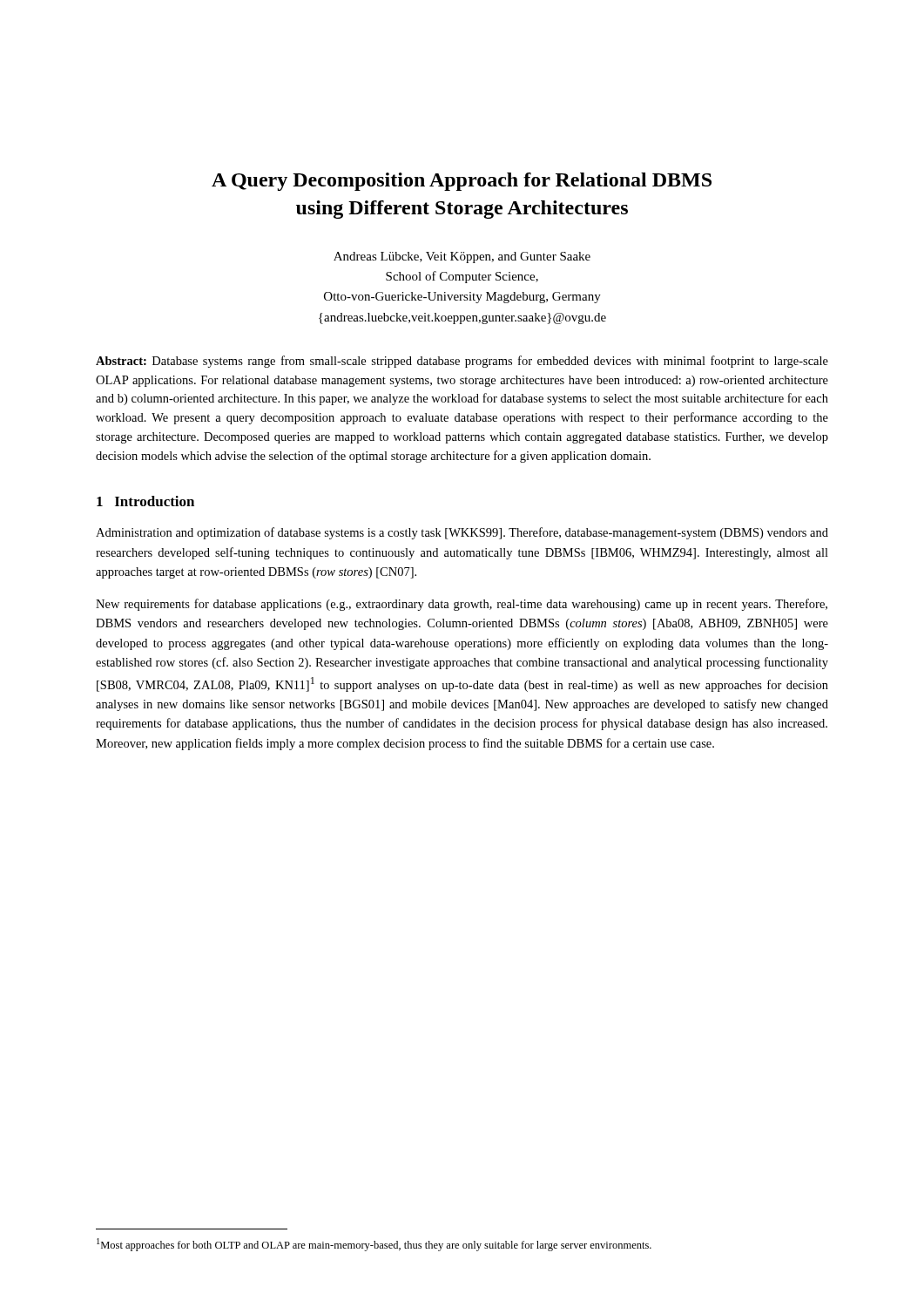The image size is (924, 1307).
Task: Select the text block containing "Administration and optimization of database systems is"
Action: [x=462, y=552]
